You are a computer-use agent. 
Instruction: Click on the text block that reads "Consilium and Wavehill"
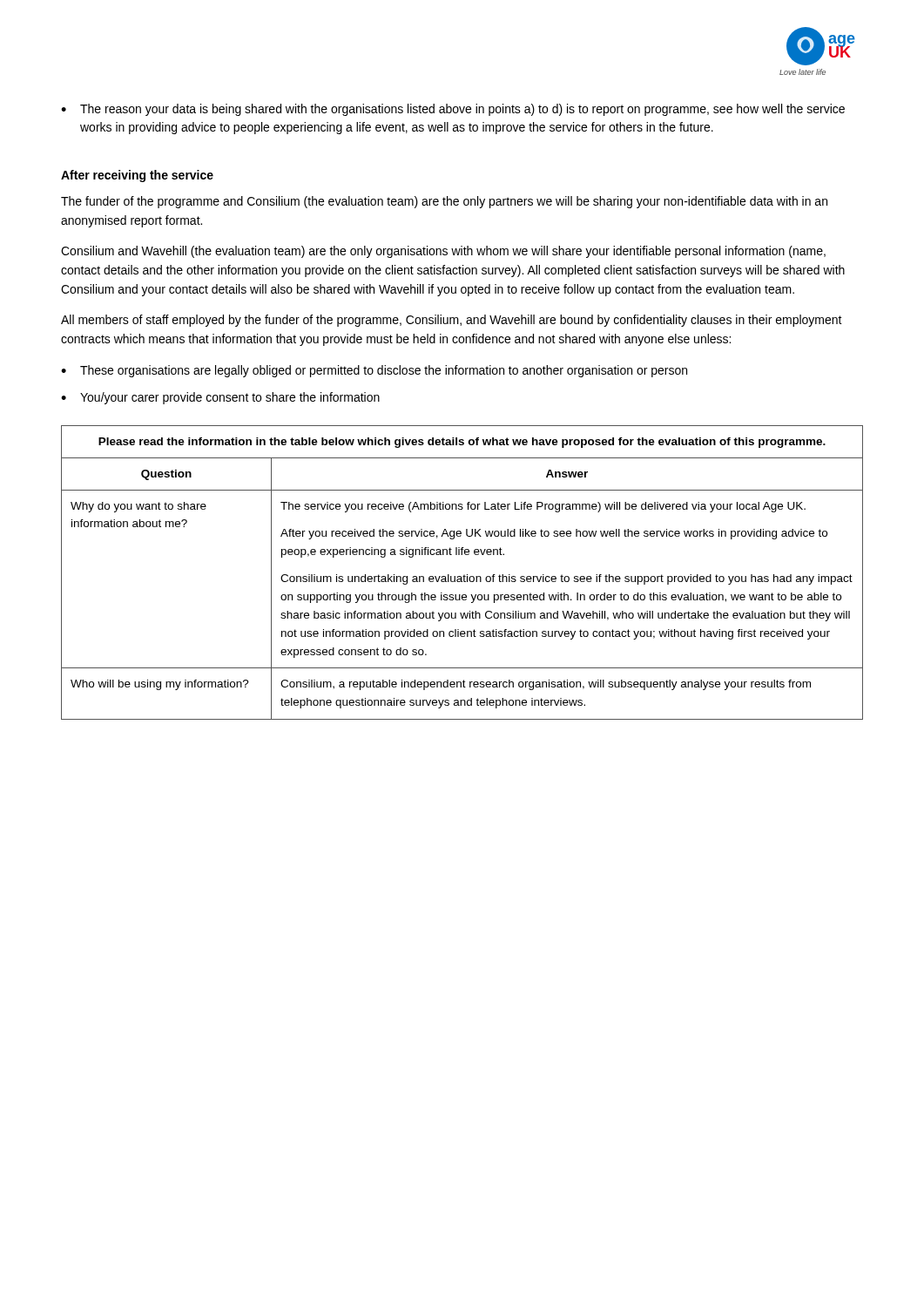click(462, 271)
